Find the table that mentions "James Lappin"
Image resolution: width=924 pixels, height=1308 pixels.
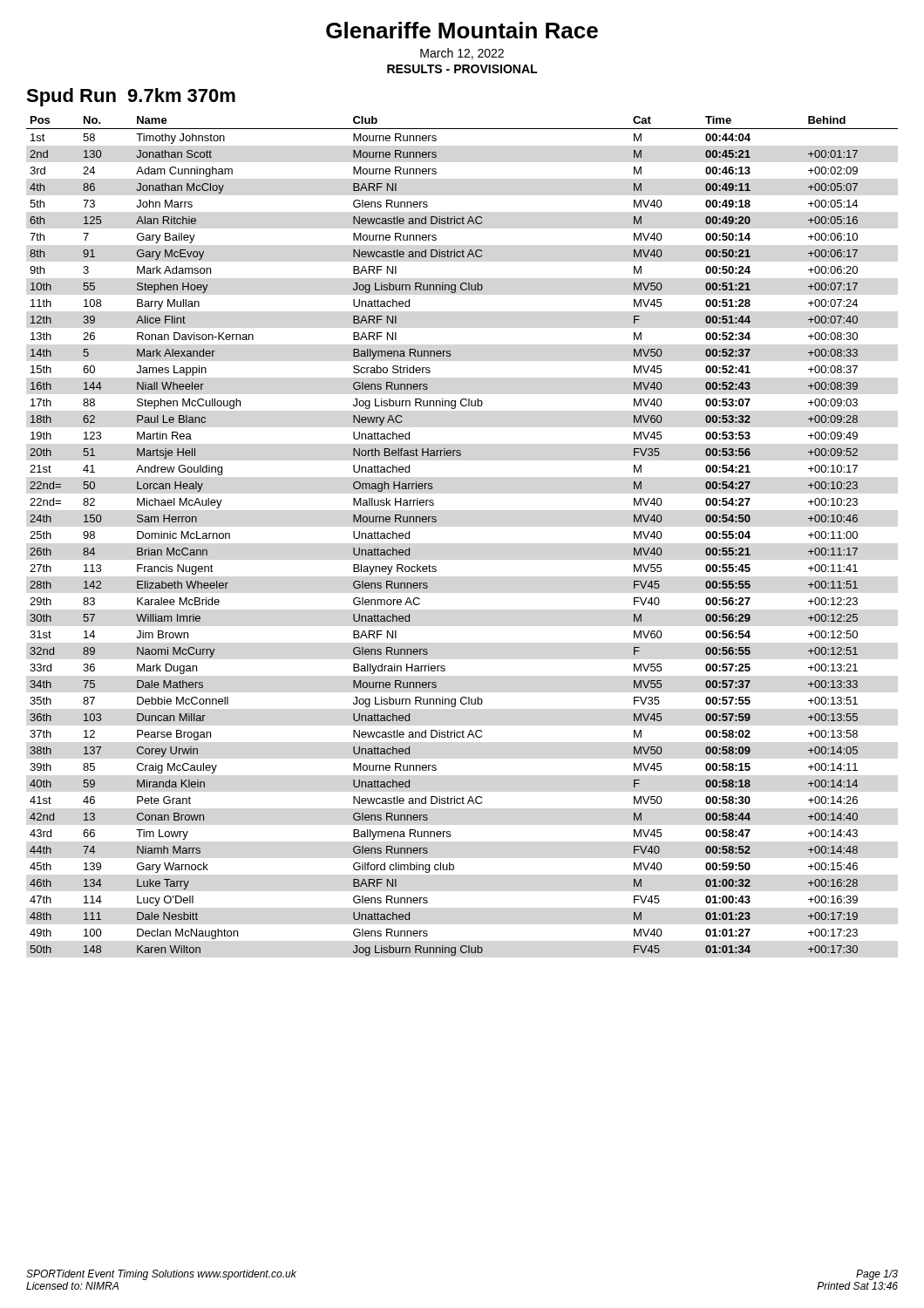click(462, 535)
